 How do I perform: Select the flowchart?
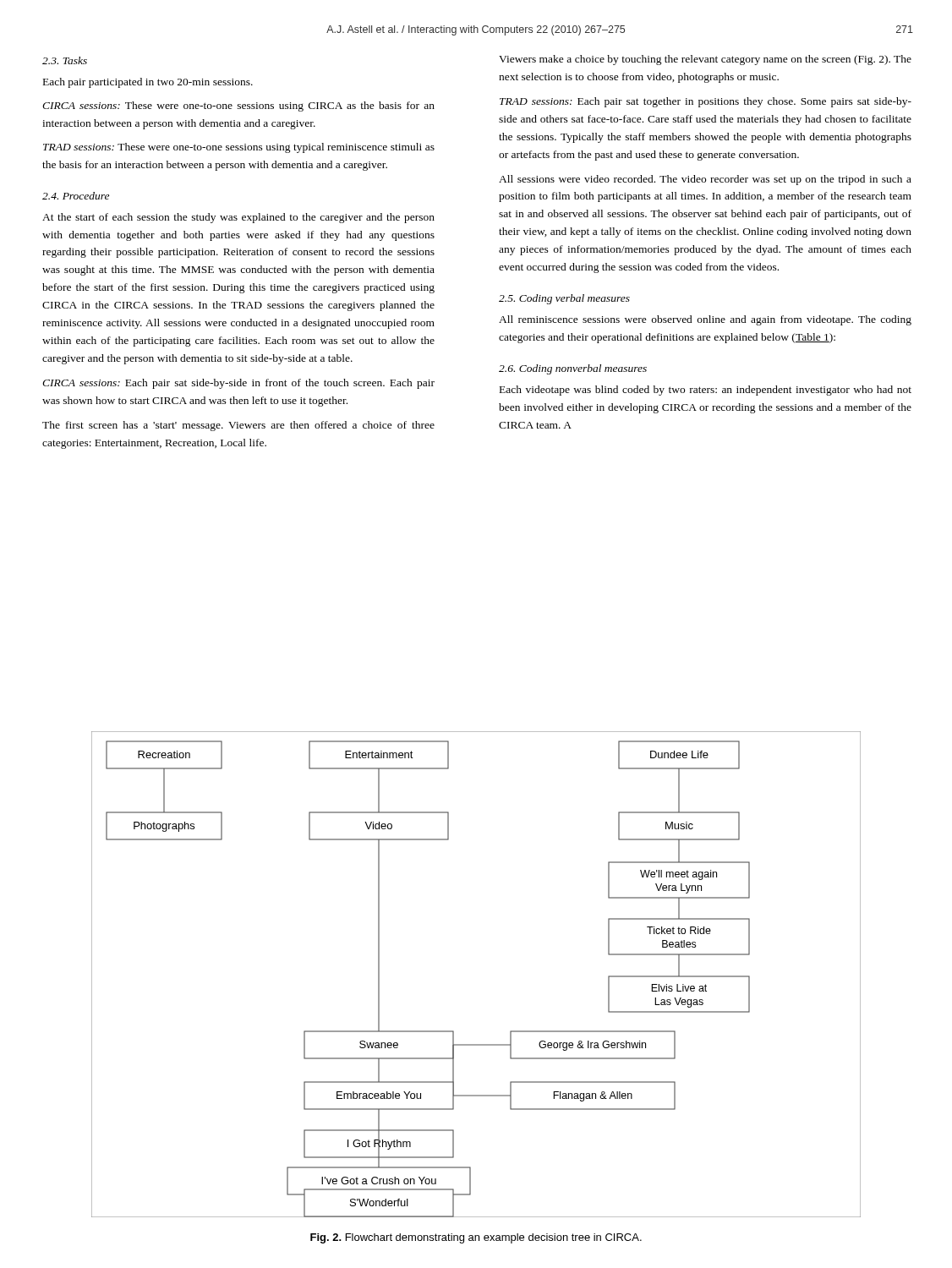[476, 972]
